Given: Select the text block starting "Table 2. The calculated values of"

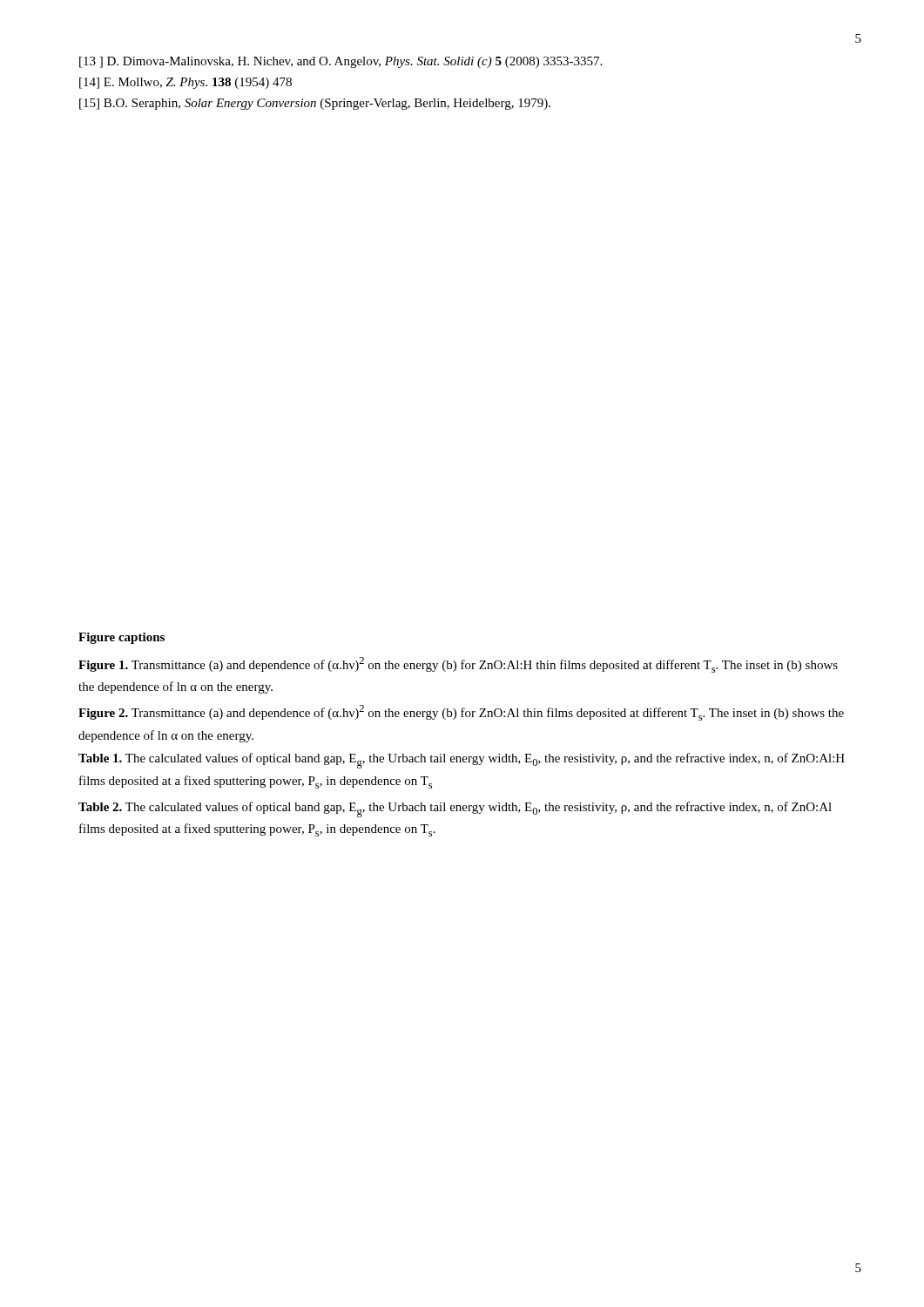Looking at the screenshot, I should click(462, 819).
